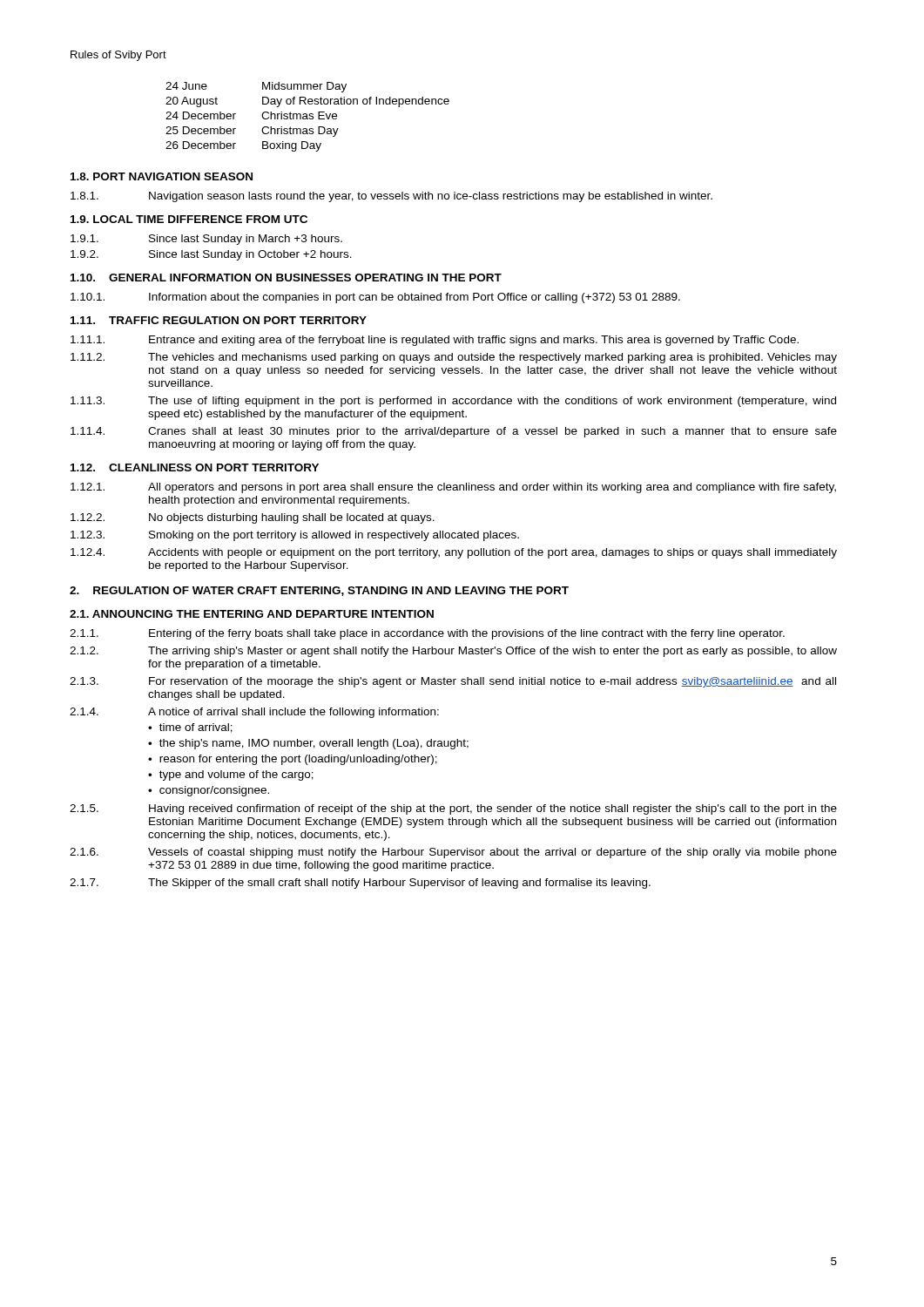Select the text block containing "12.1. All operators and persons in"

click(x=453, y=493)
